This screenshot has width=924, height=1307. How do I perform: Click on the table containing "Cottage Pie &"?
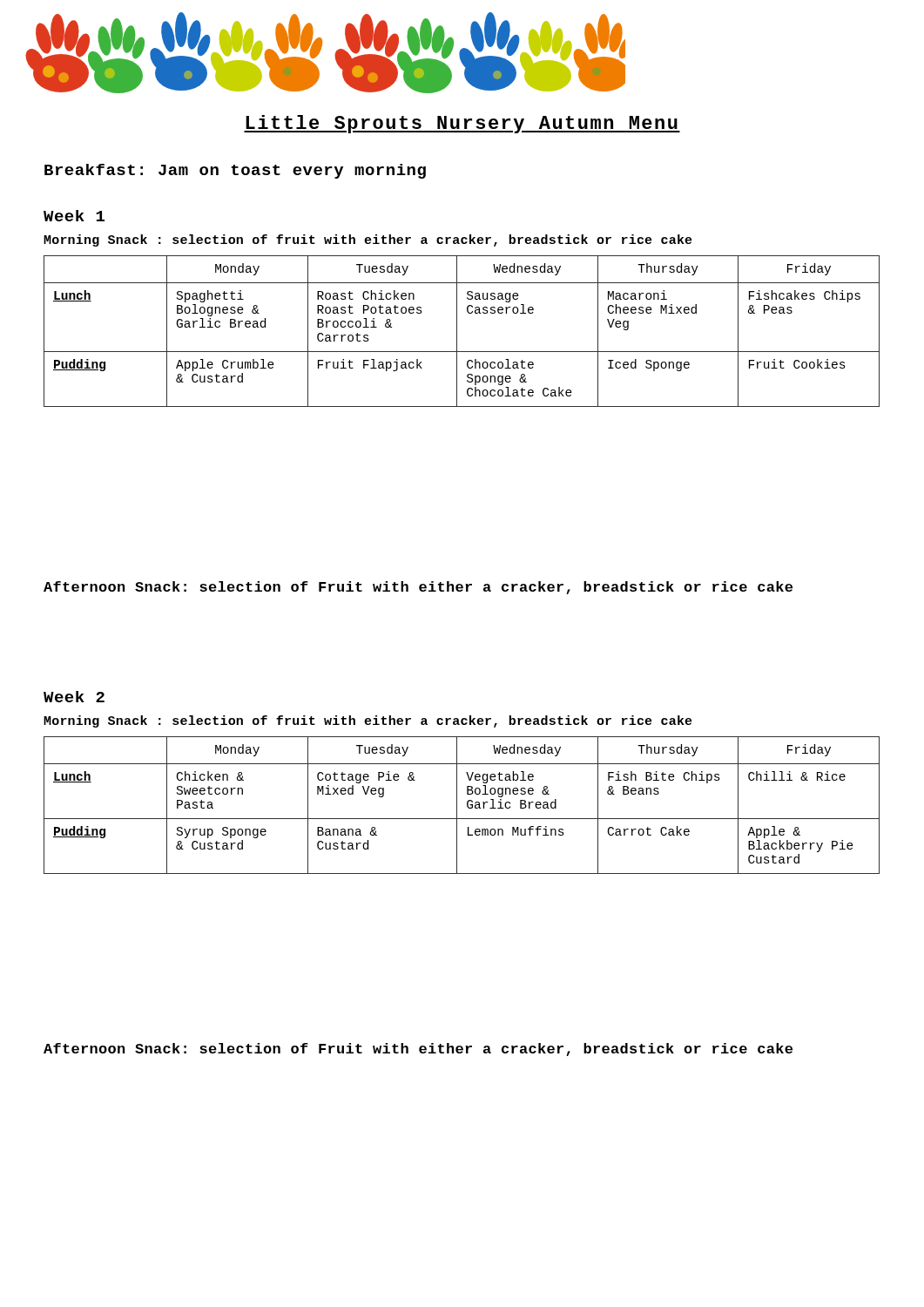[462, 805]
